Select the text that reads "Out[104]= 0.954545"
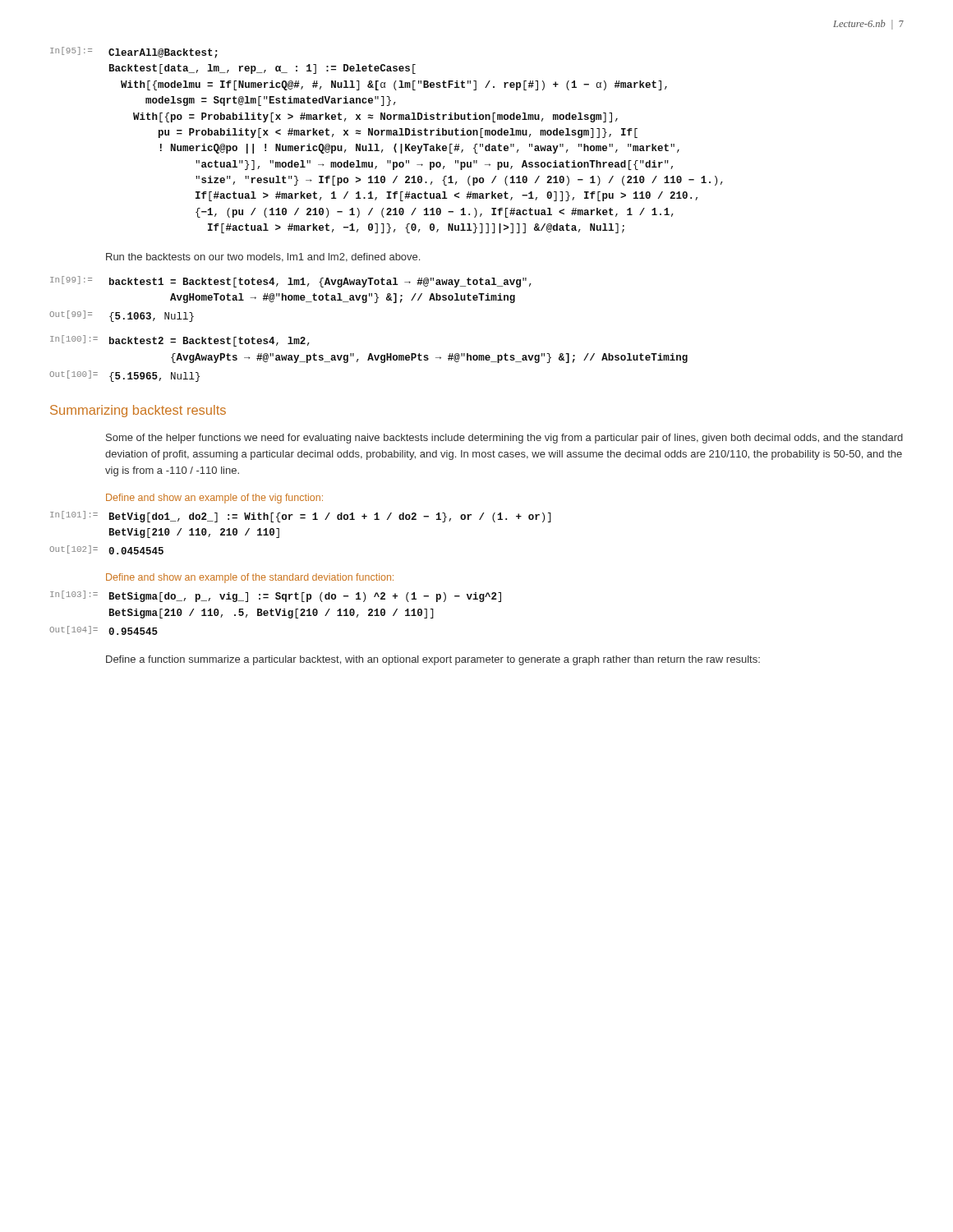Image resolution: width=953 pixels, height=1232 pixels. click(x=74, y=630)
